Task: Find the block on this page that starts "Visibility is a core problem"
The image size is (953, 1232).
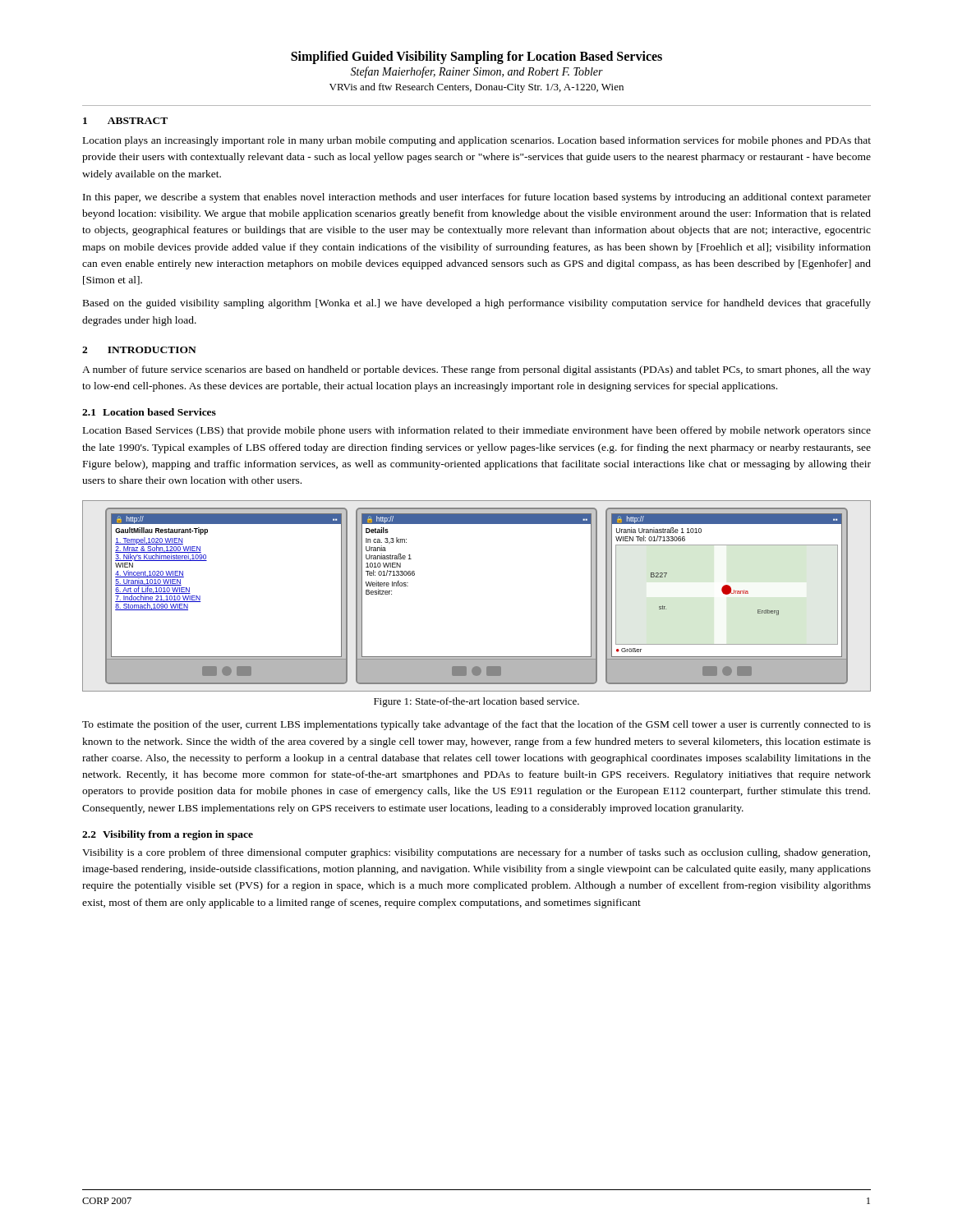Action: (476, 877)
